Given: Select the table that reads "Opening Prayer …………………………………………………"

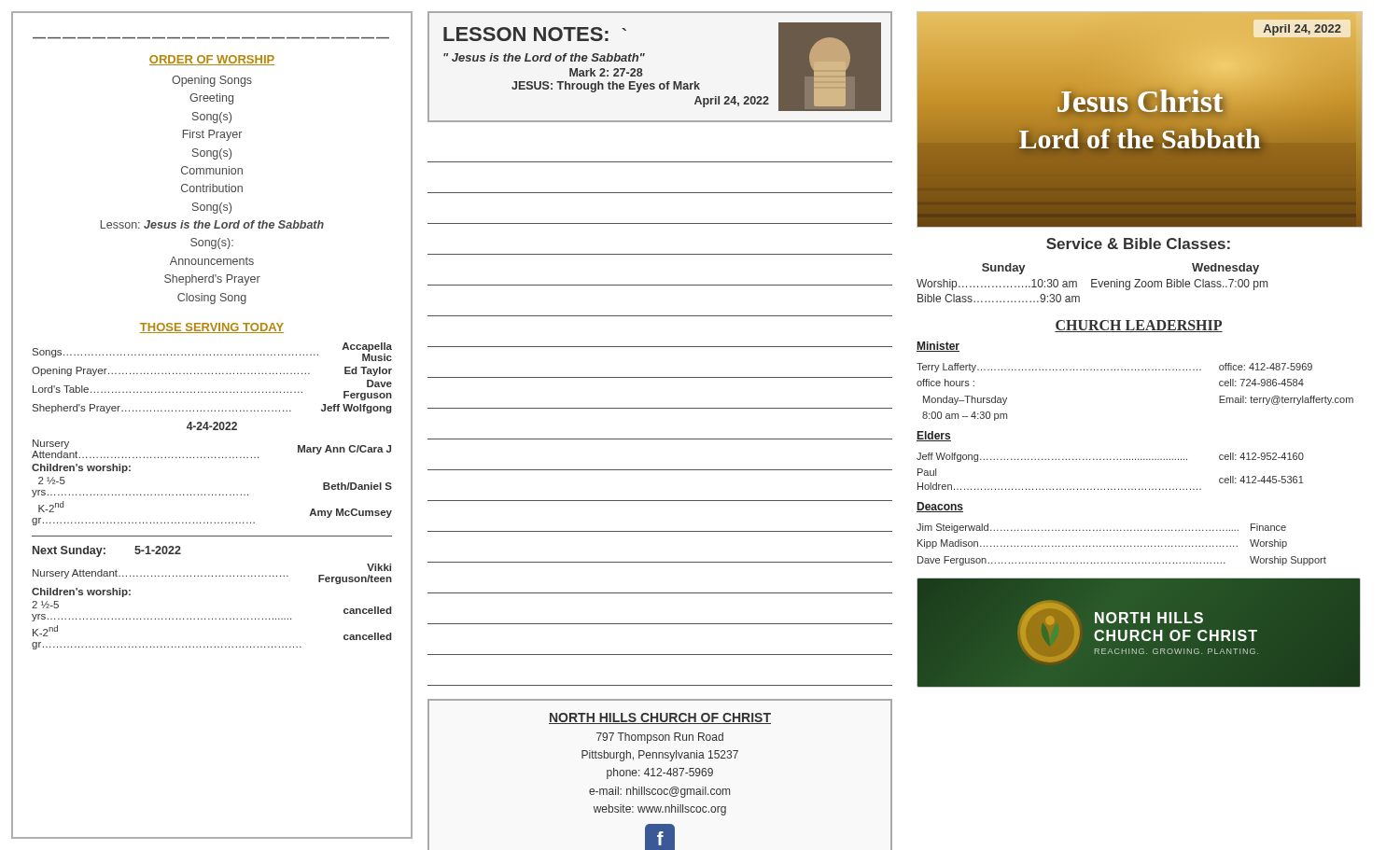Looking at the screenshot, I should [x=212, y=433].
